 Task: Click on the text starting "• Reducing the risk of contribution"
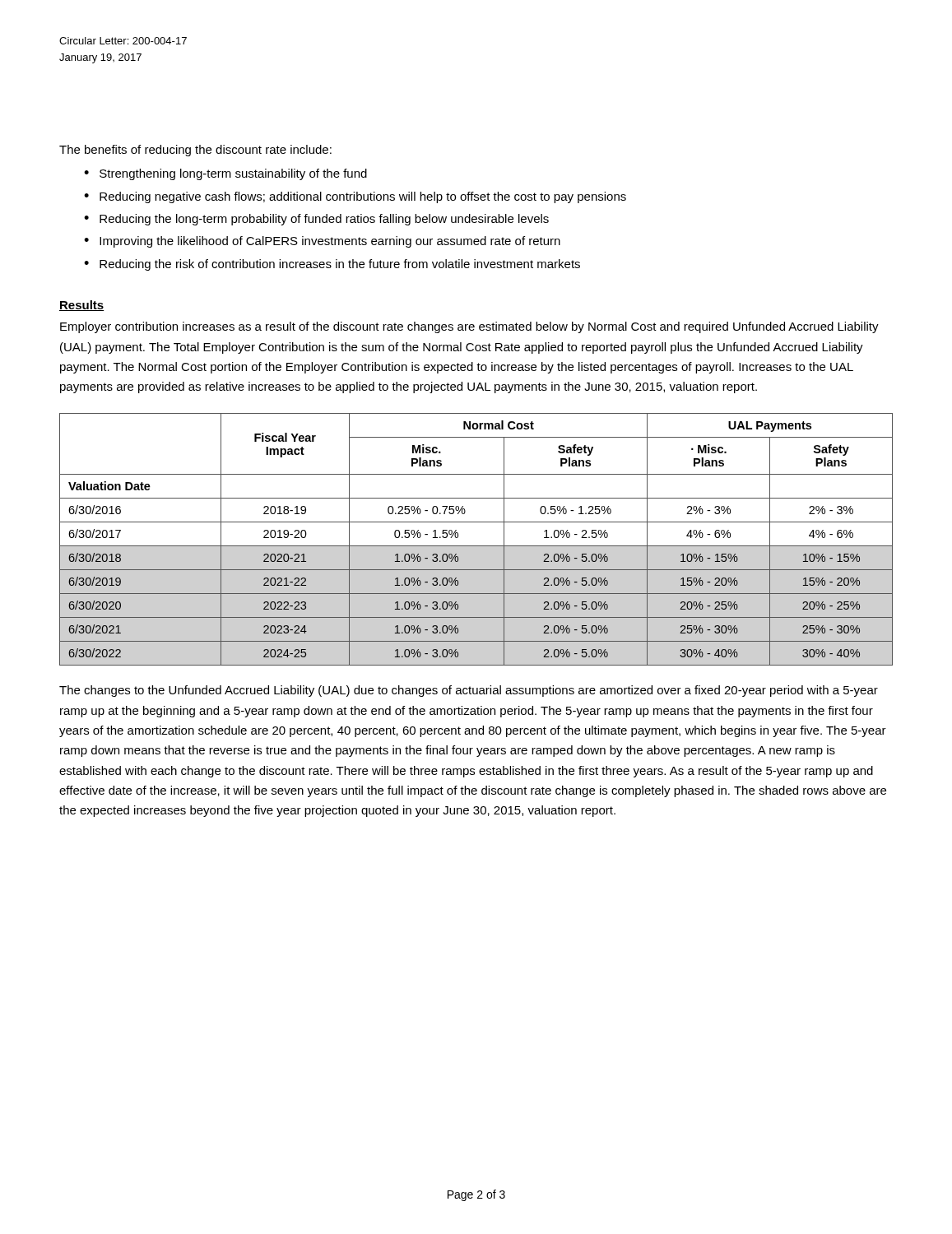[332, 264]
